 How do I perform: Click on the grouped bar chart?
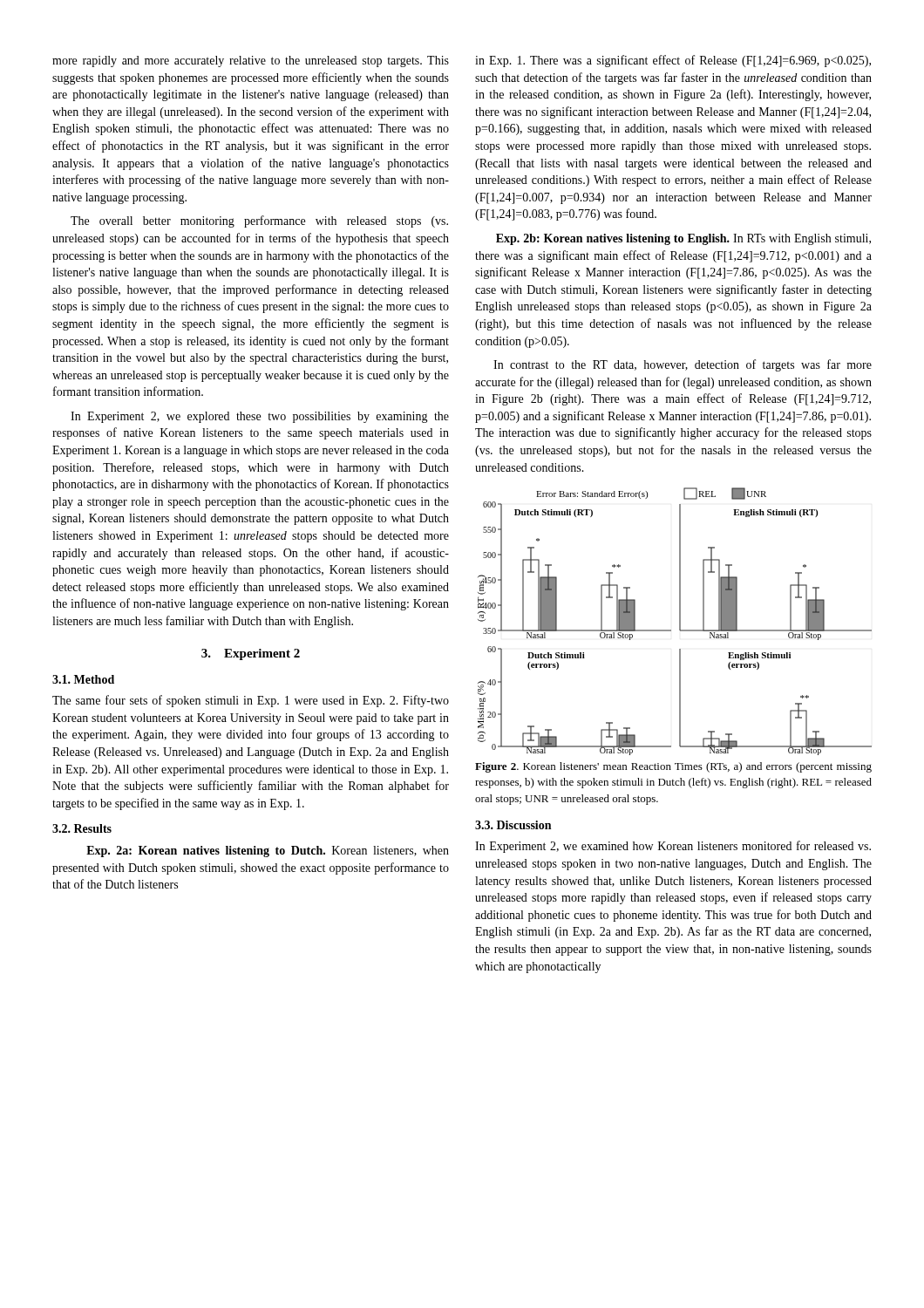[673, 620]
